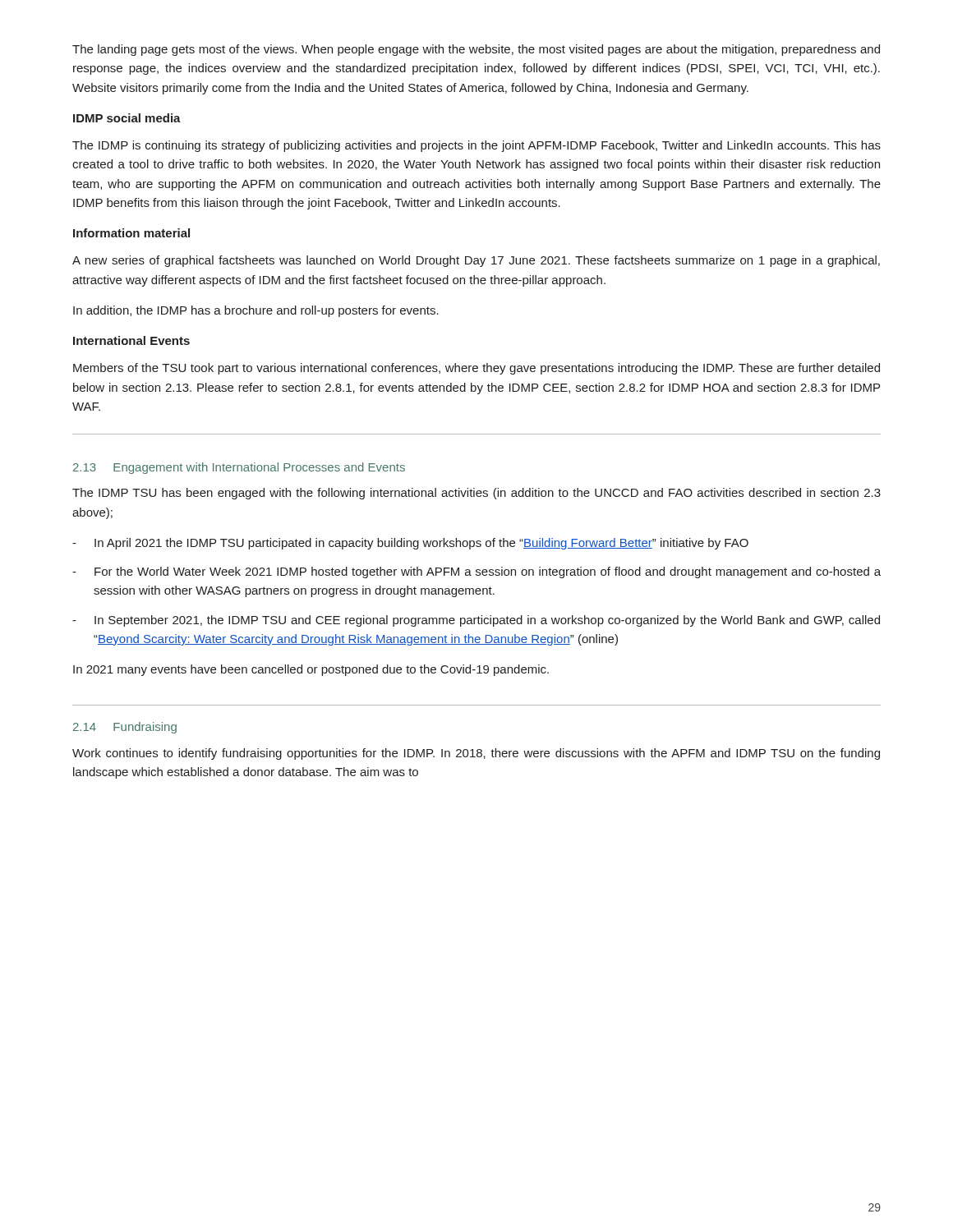
Task: Navigate to the text block starting "A new series of graphical factsheets"
Action: [476, 270]
